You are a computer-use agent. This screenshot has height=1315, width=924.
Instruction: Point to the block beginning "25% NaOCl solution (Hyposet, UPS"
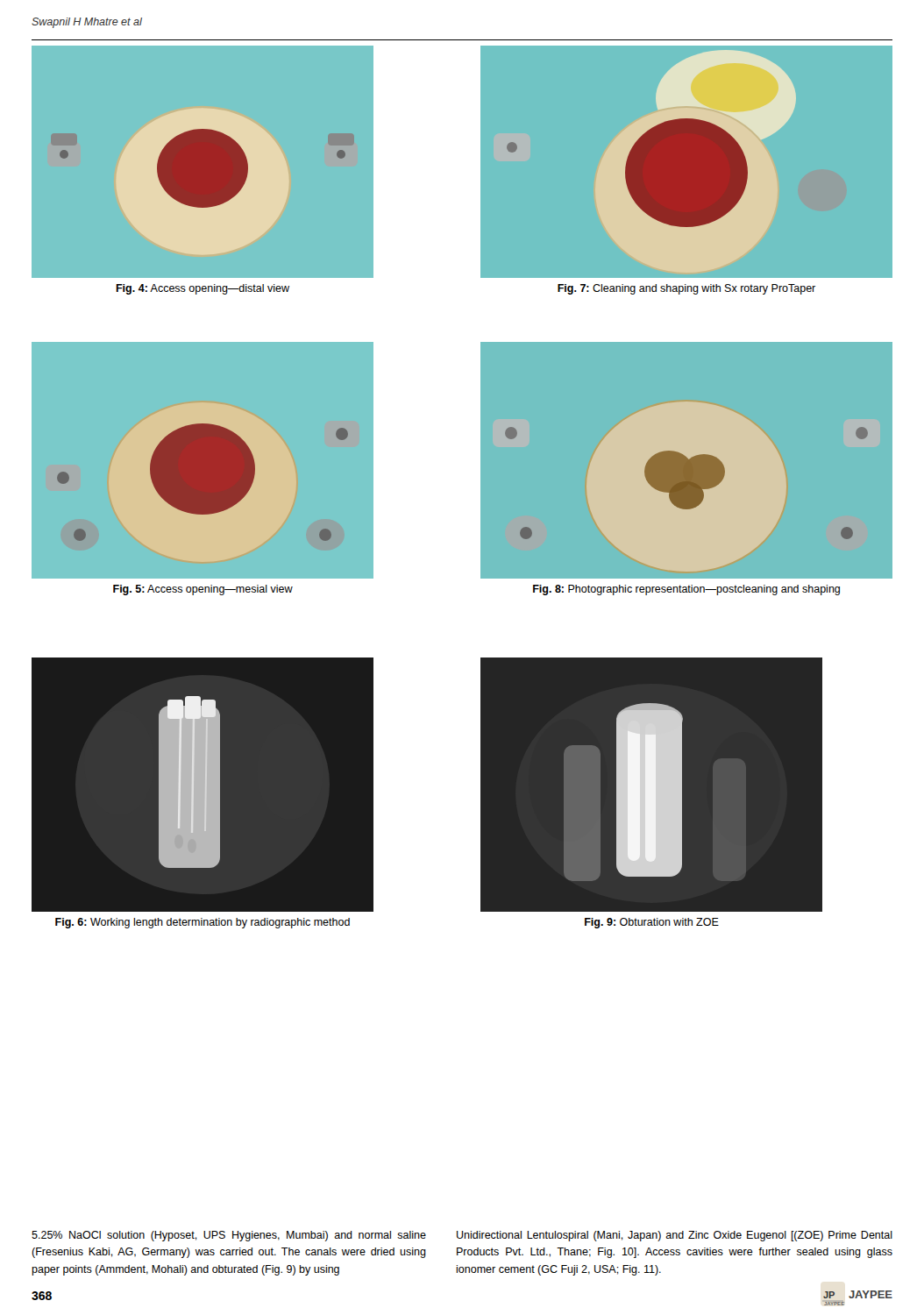229,1252
